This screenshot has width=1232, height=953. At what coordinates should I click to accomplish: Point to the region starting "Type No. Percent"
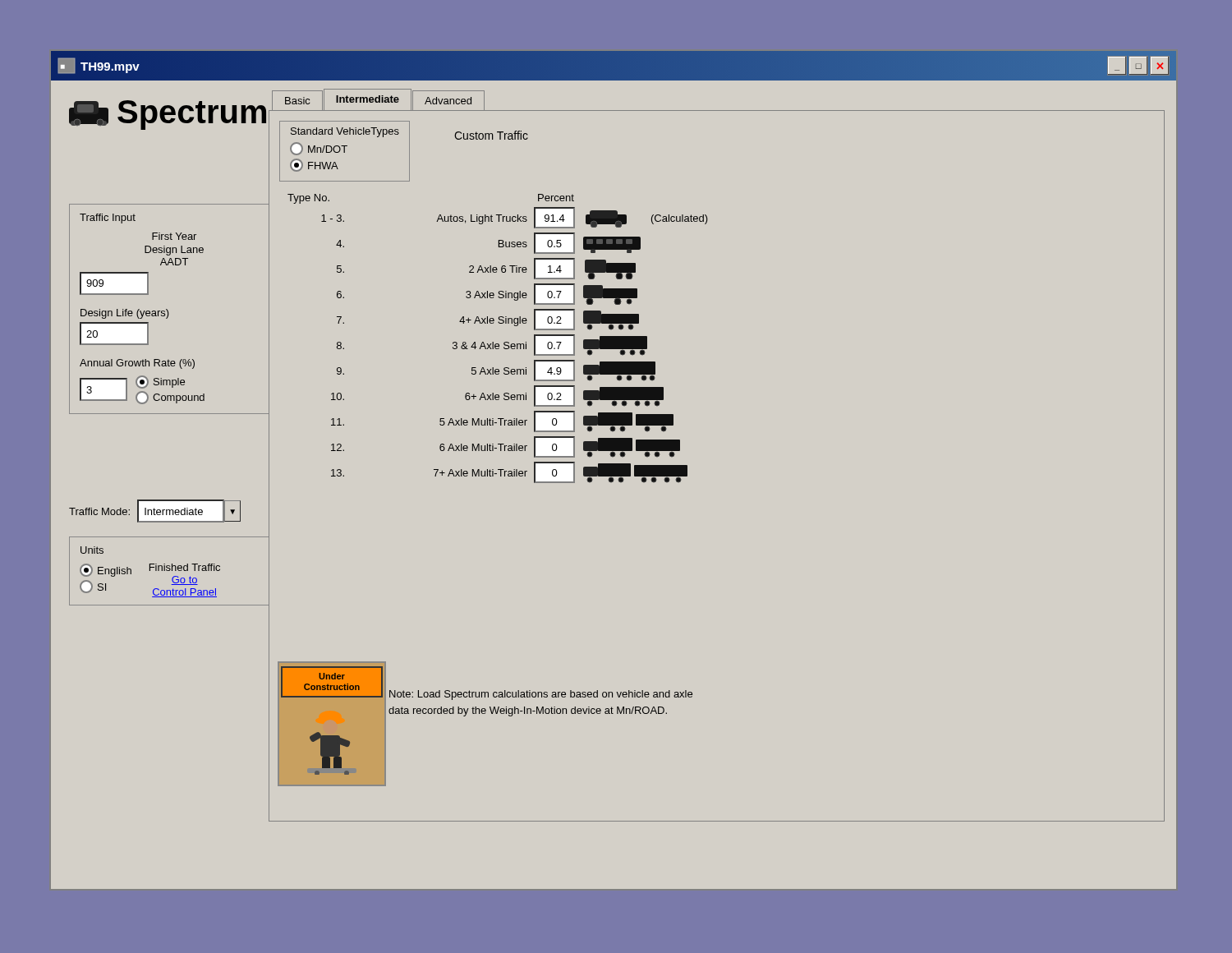click(x=317, y=198)
